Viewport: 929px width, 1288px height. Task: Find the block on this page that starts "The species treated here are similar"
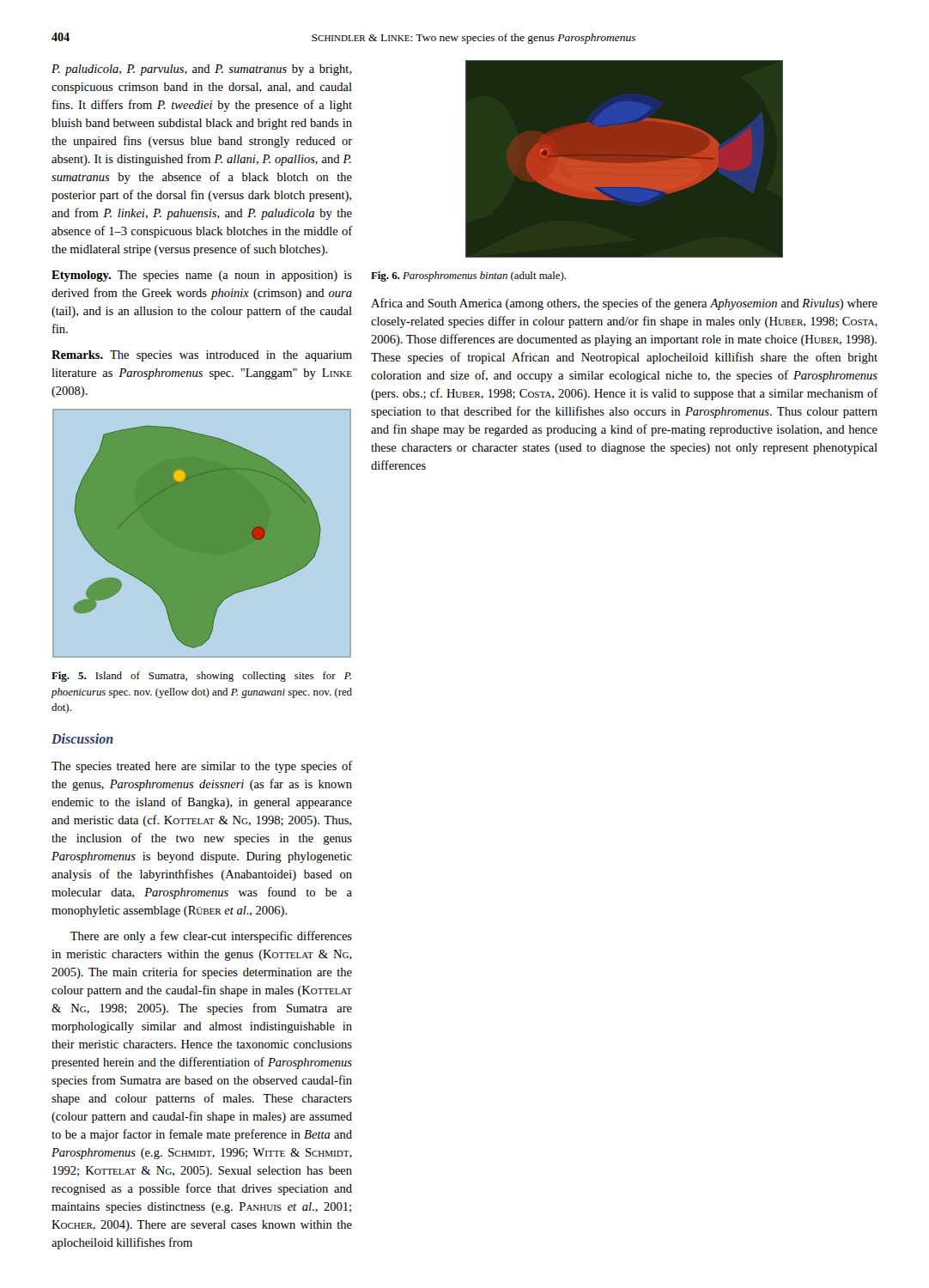click(x=202, y=838)
